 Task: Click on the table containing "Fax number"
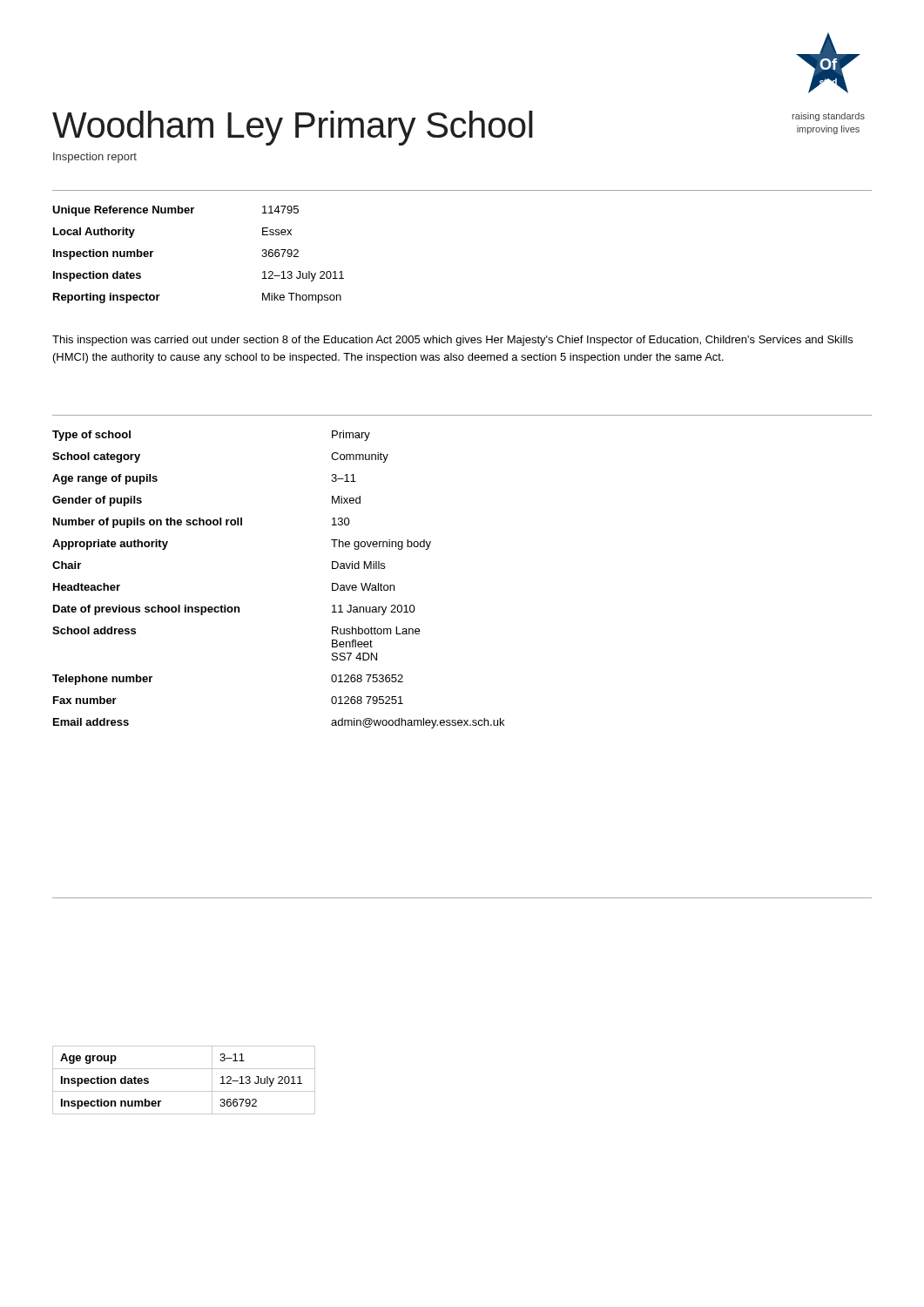click(462, 578)
